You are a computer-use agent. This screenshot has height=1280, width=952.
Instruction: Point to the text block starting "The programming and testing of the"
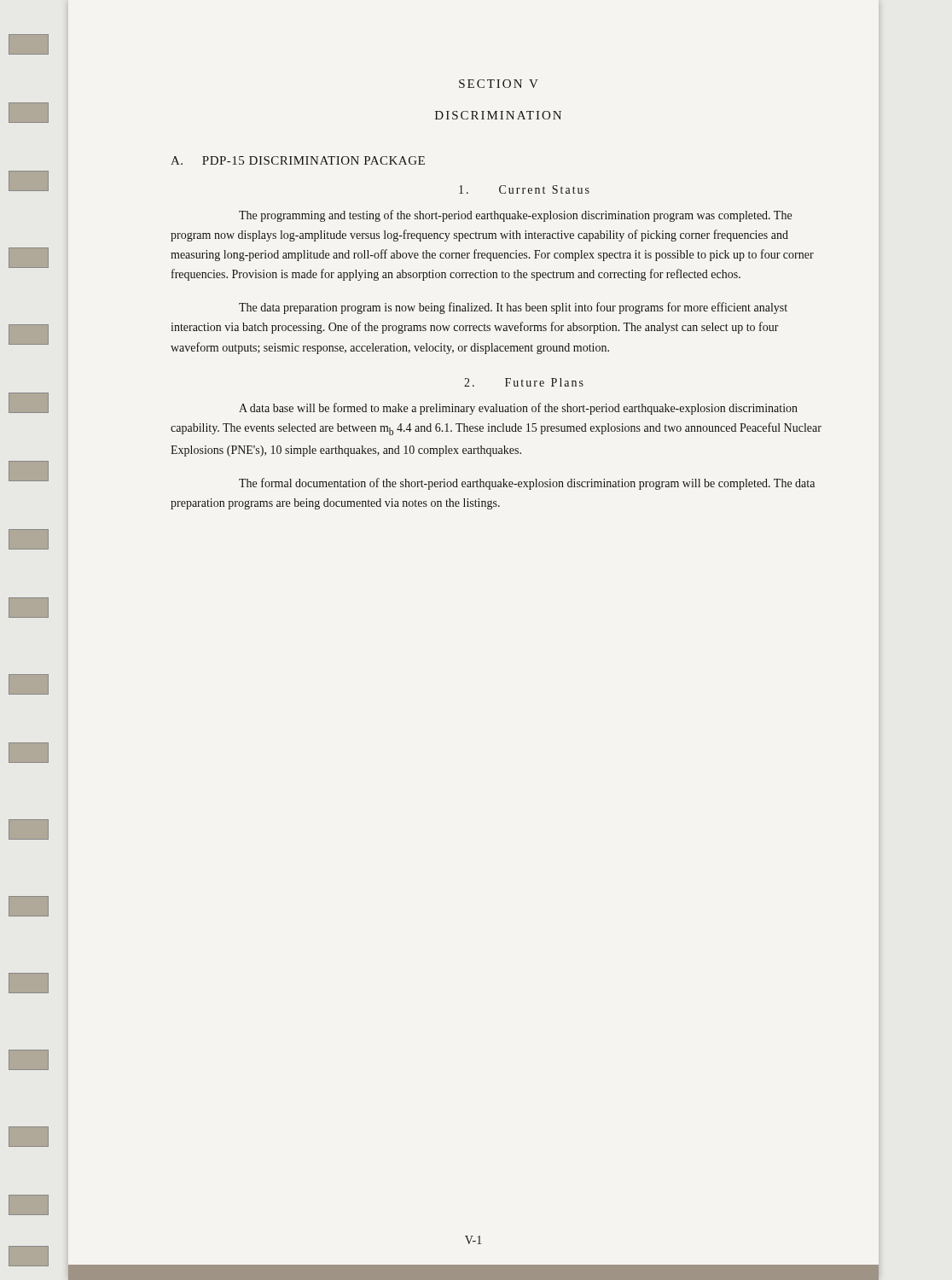[492, 245]
